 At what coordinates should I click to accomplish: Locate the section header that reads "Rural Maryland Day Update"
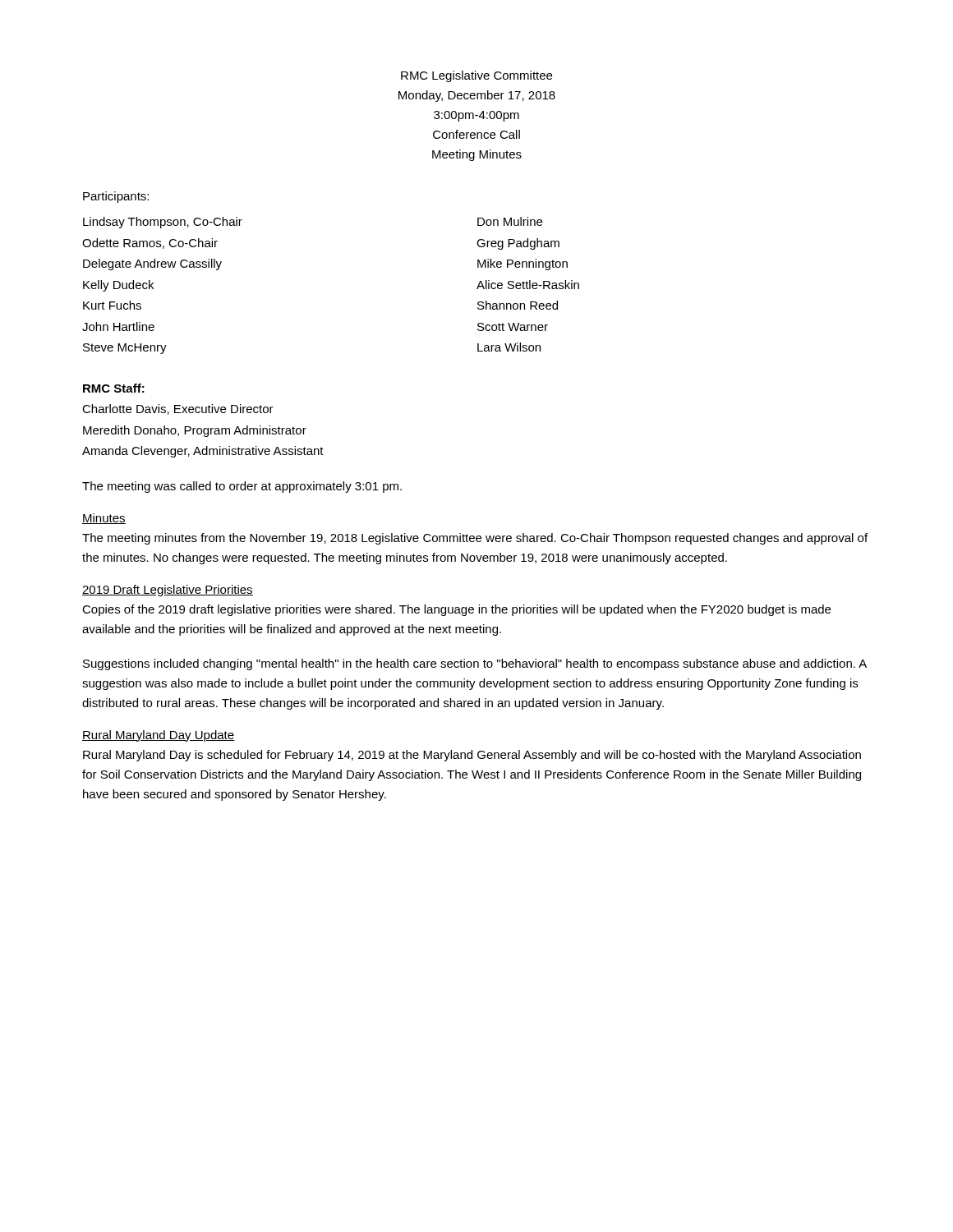click(x=158, y=734)
